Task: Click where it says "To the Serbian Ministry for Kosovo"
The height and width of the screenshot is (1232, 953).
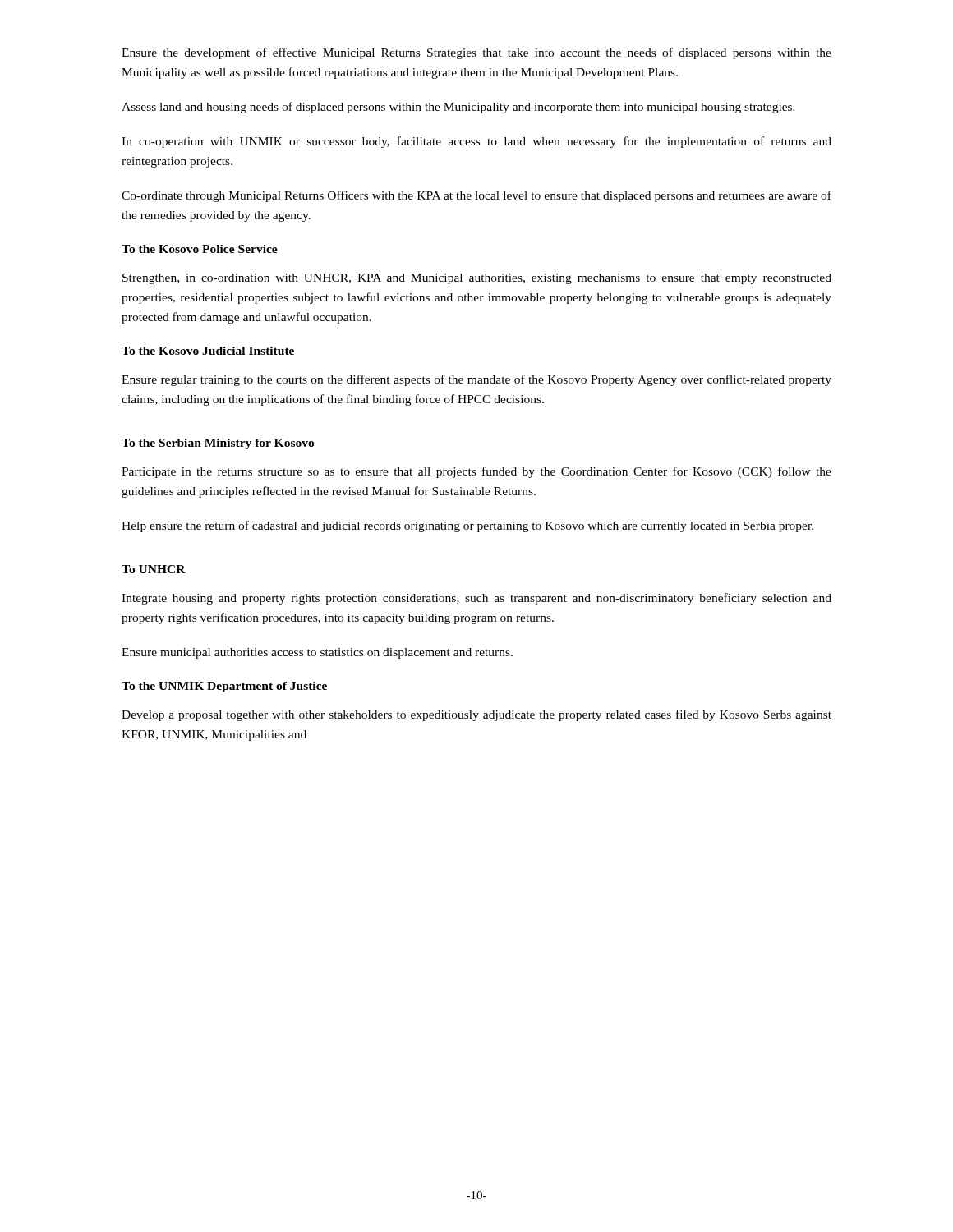Action: coord(218,442)
